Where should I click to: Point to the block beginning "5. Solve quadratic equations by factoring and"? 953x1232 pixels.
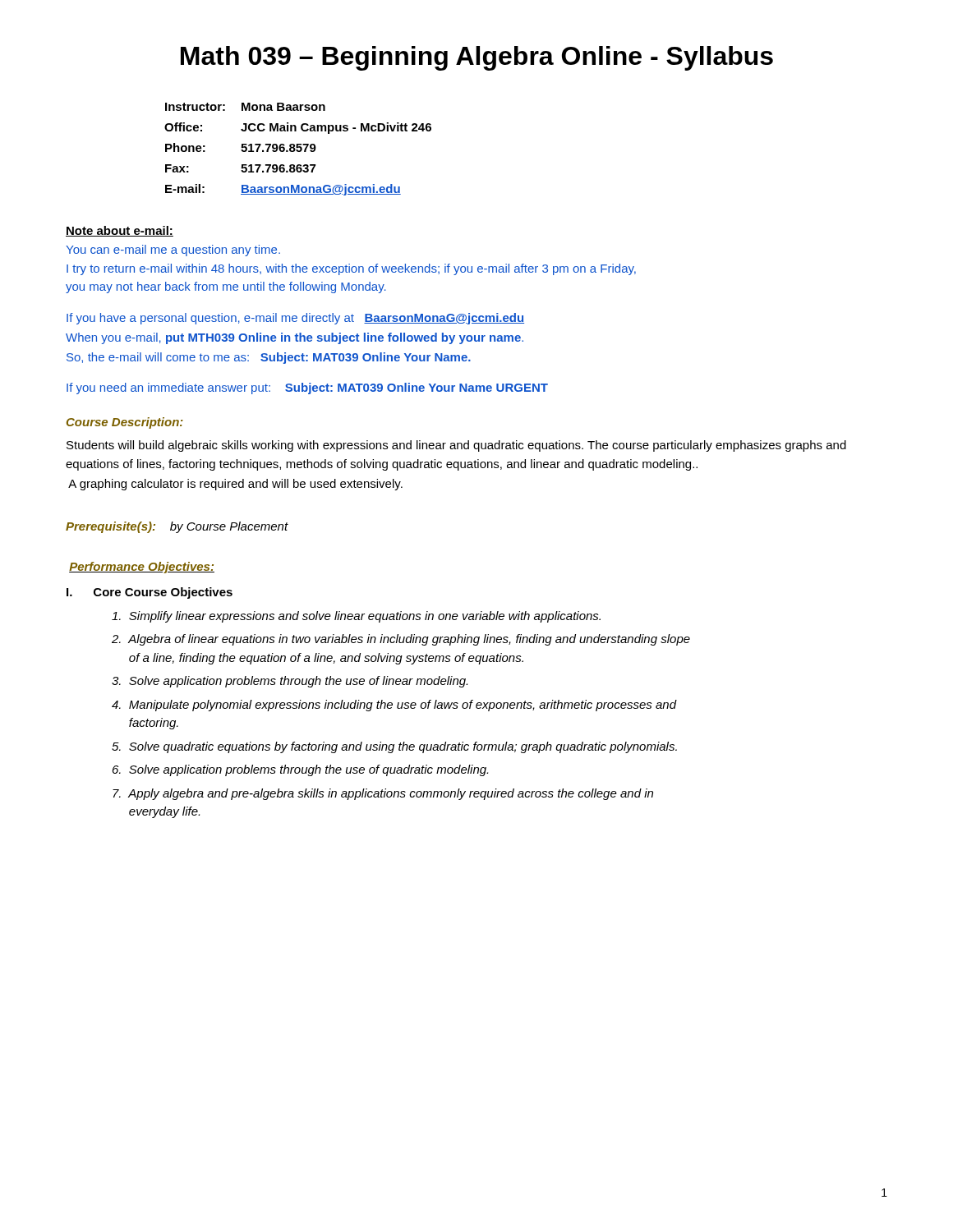(395, 746)
